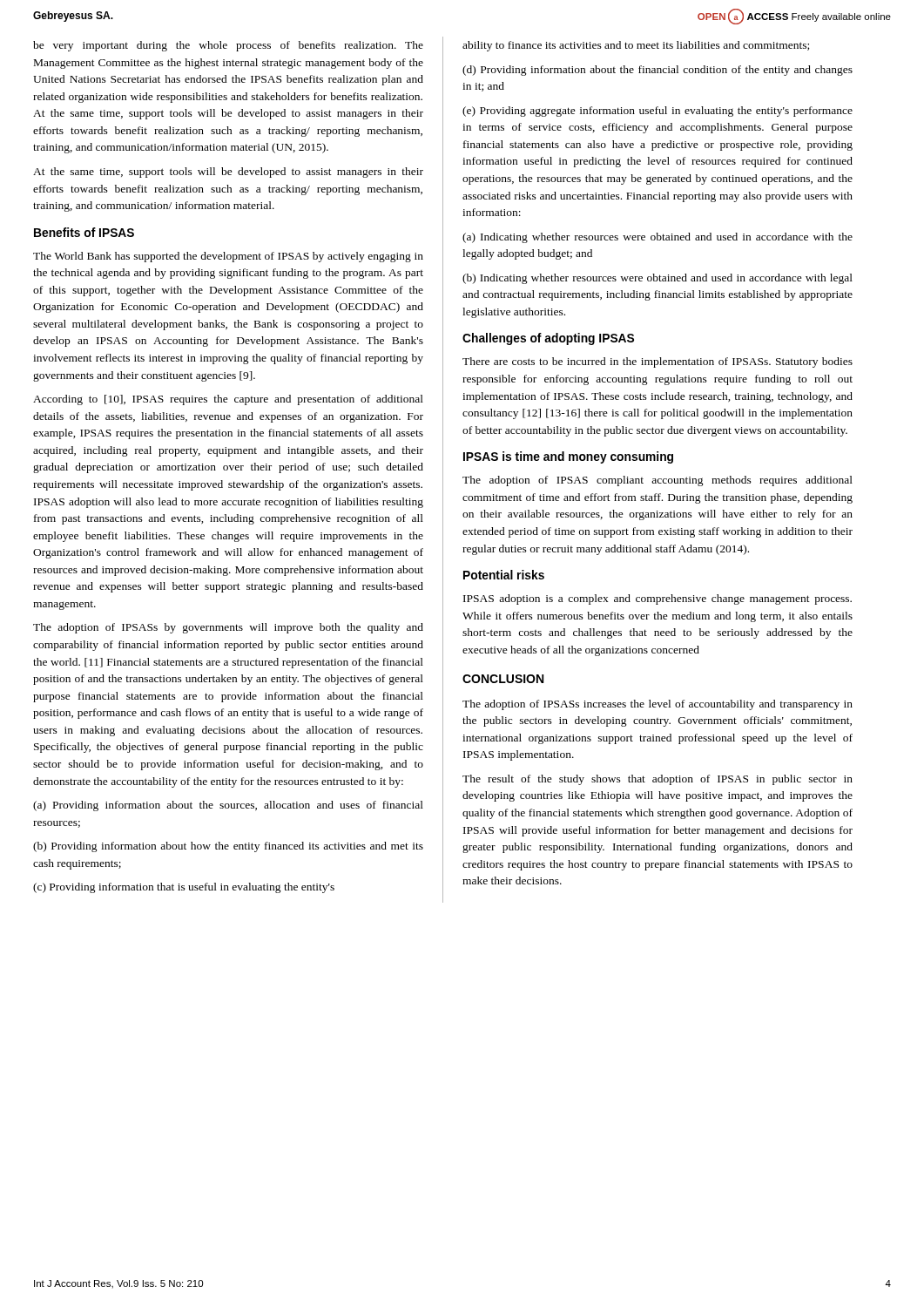Locate the region starting "(b) Indicating whether resources"
Screen dimensions: 1307x924
tap(658, 295)
